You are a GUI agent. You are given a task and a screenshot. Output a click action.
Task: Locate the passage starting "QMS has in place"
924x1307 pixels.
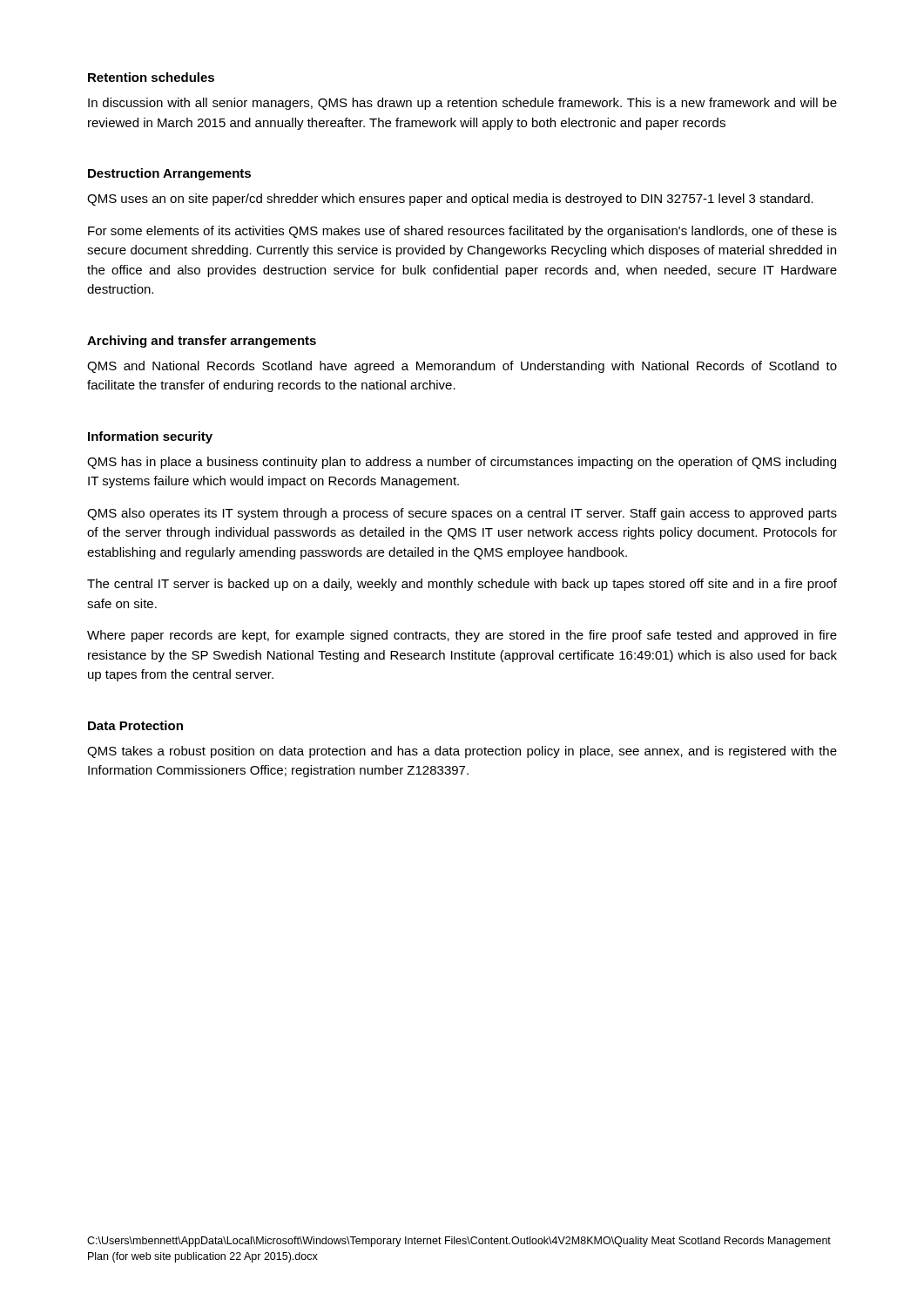coord(462,471)
